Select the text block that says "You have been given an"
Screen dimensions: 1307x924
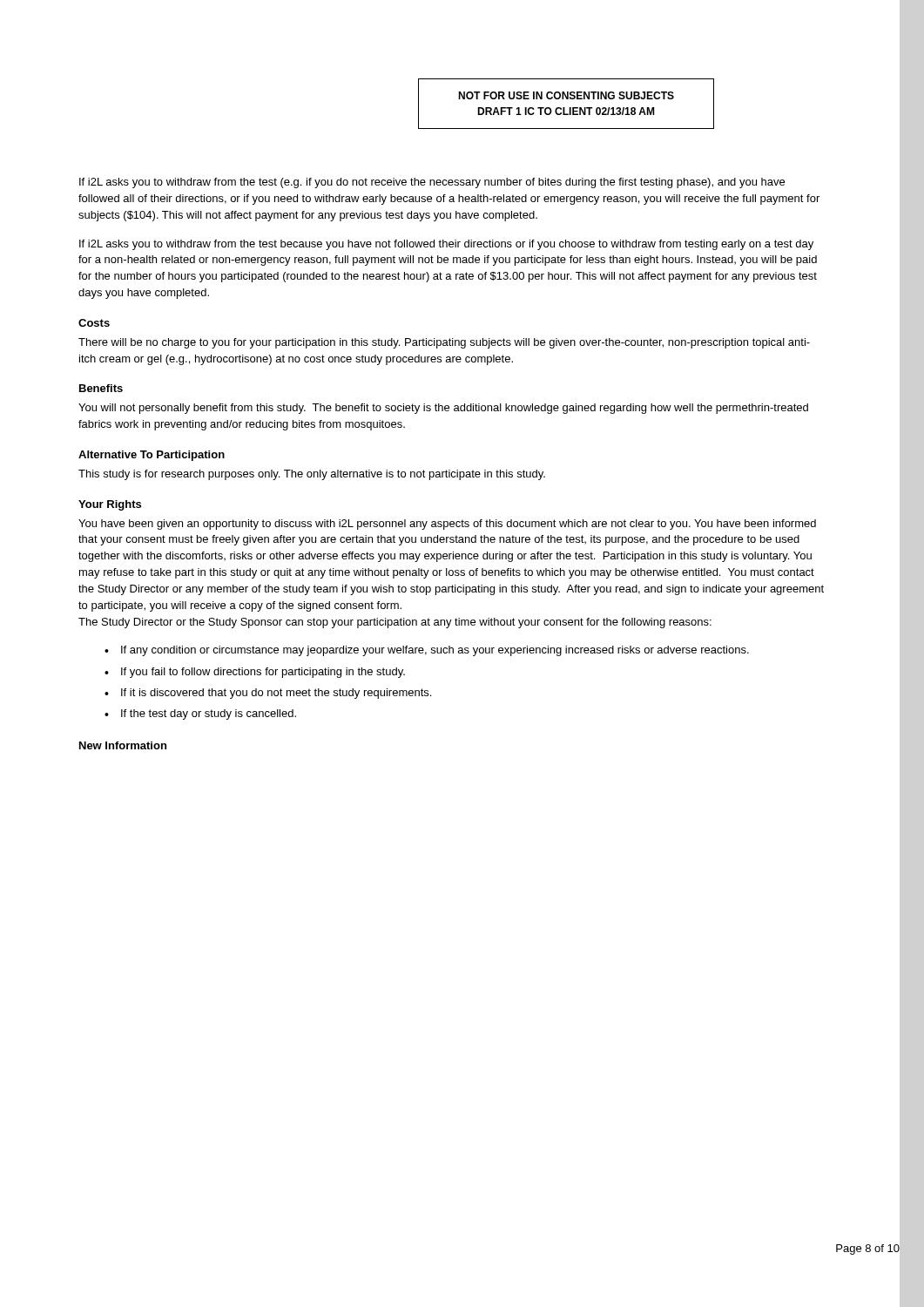coord(451,564)
